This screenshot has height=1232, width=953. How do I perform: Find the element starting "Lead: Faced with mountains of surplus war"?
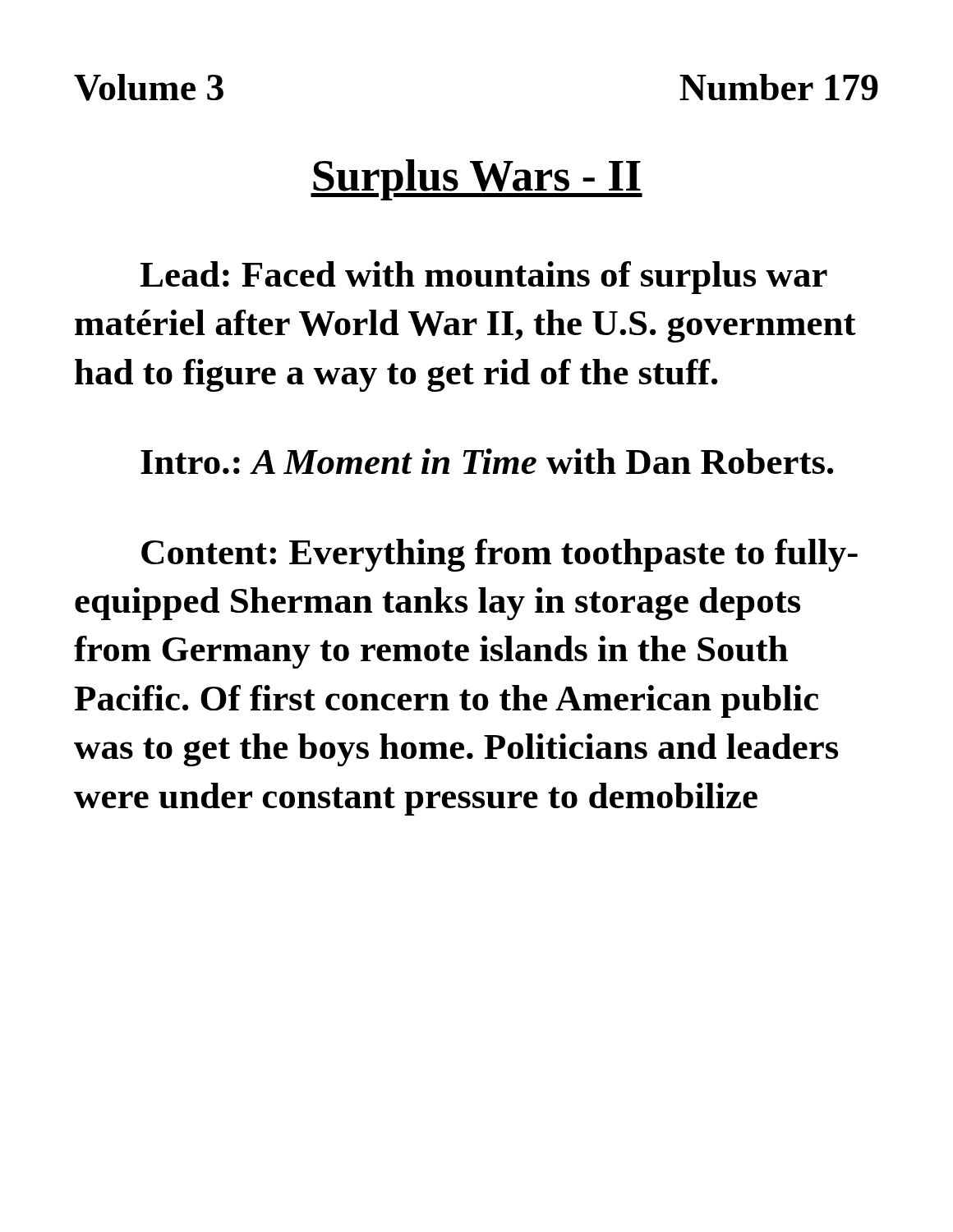click(x=465, y=323)
